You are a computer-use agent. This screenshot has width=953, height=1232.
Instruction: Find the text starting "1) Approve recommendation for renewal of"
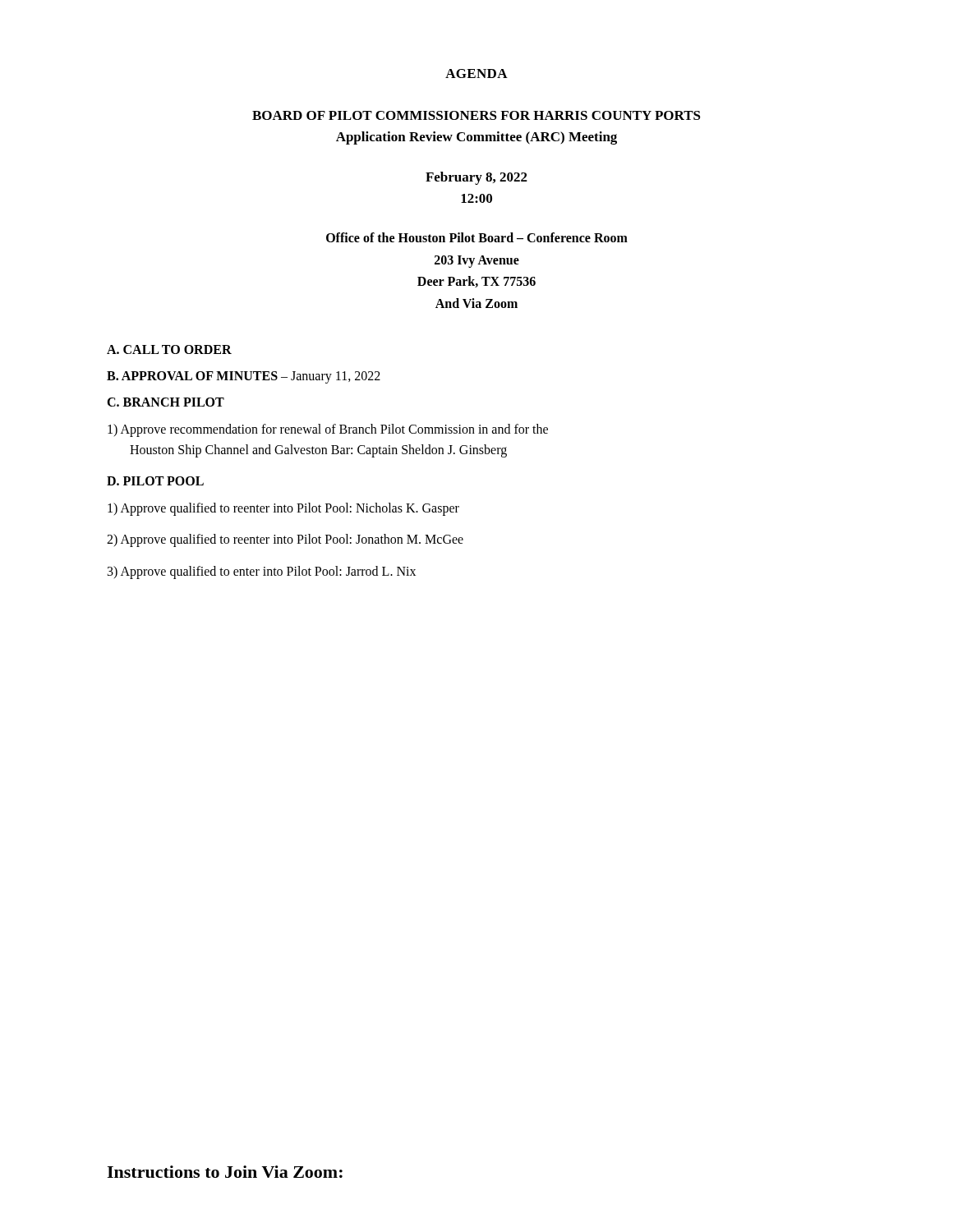click(328, 441)
